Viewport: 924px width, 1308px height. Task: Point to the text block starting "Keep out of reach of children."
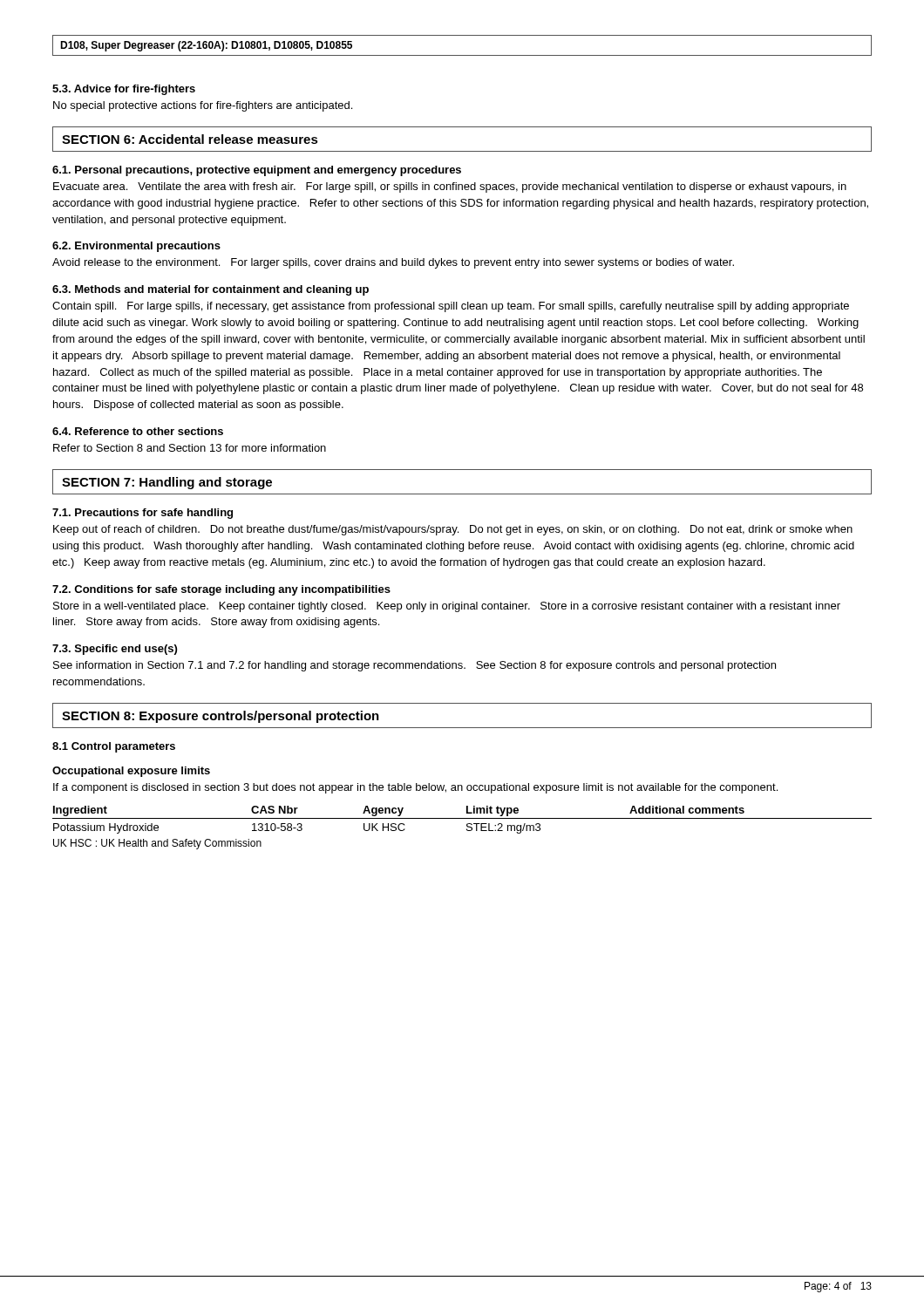[x=453, y=545]
